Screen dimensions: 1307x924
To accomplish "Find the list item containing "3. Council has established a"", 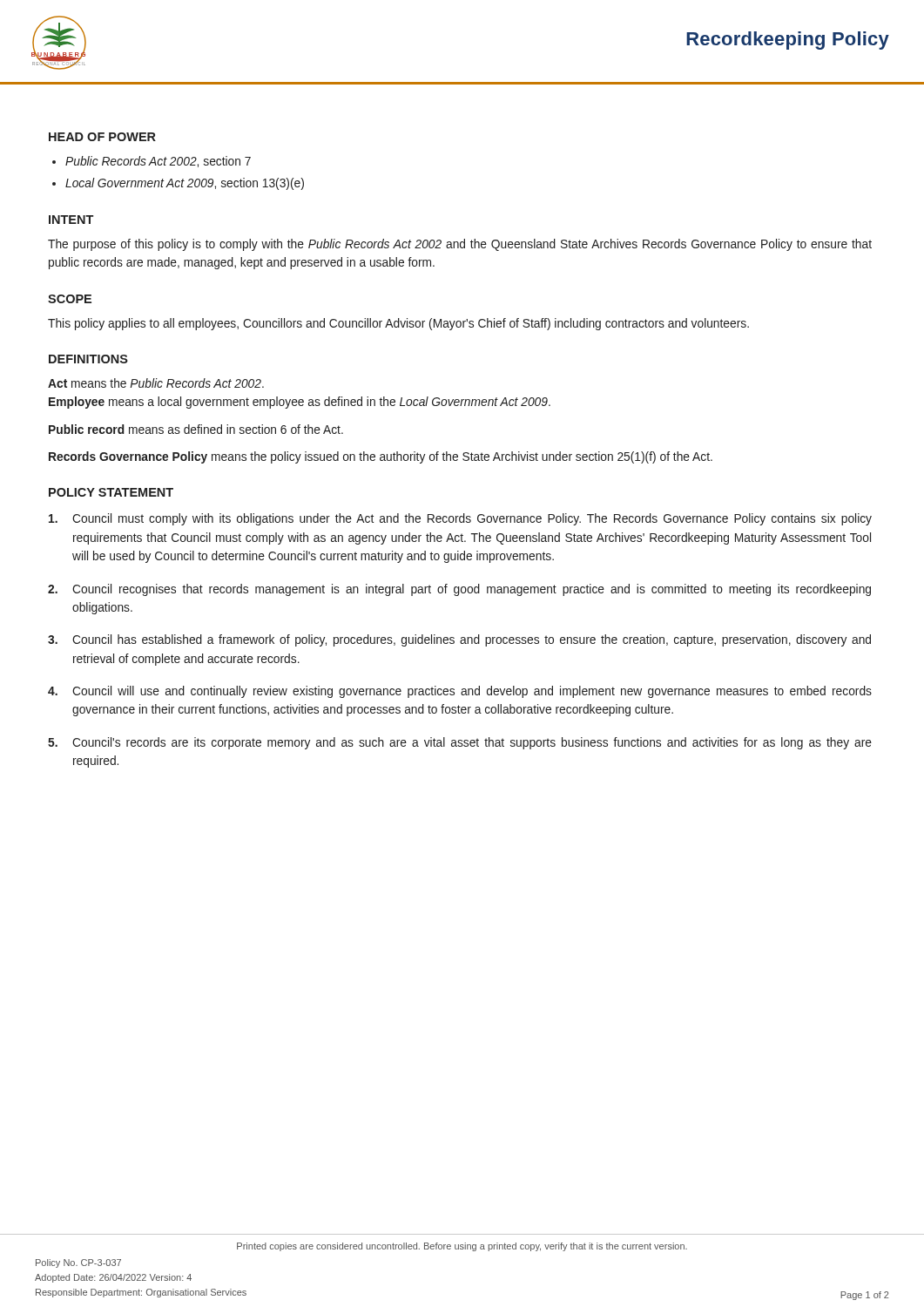I will 460,650.
